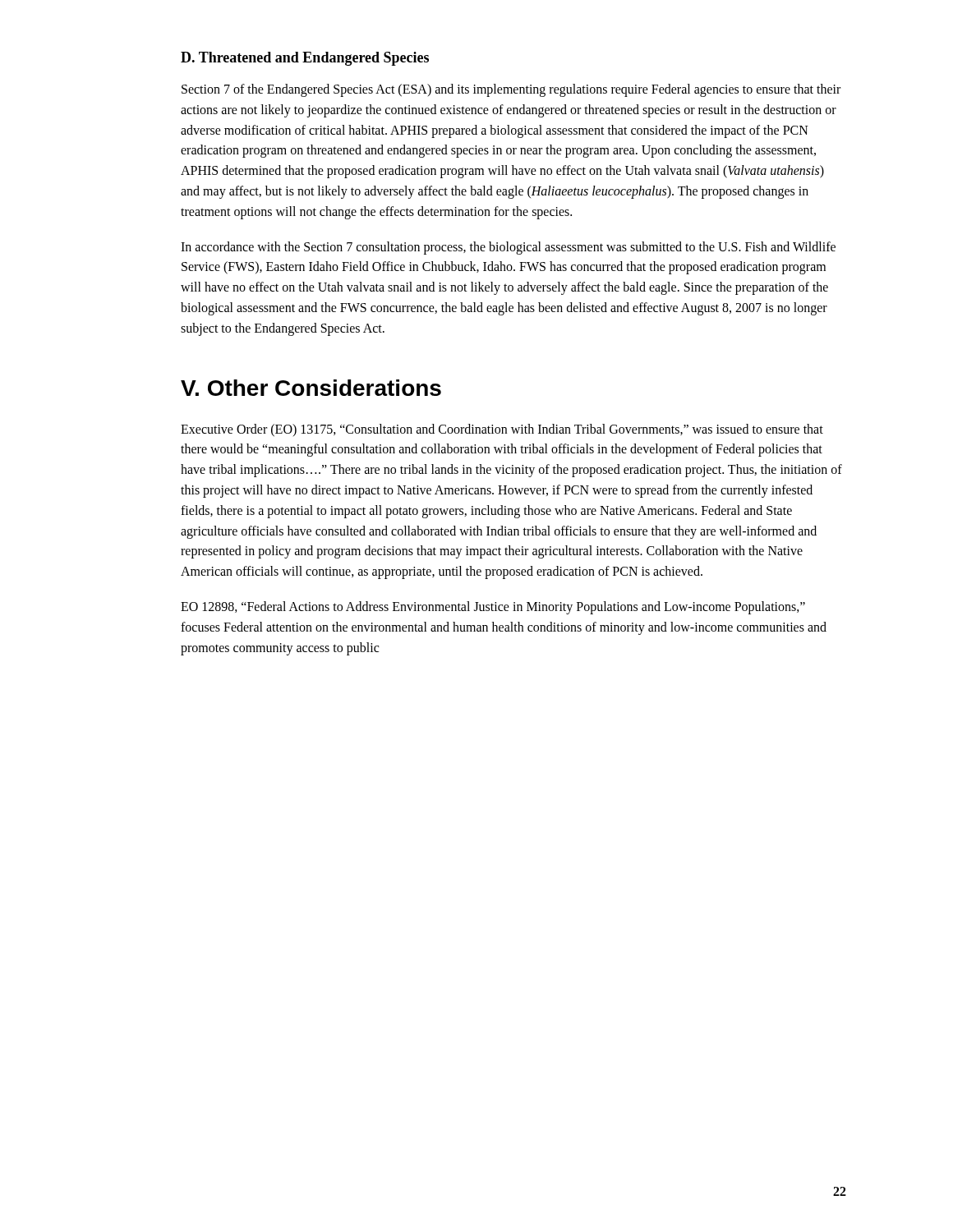Select the text starting "Section 7 of the Endangered Species"
This screenshot has height=1232, width=953.
tap(511, 150)
